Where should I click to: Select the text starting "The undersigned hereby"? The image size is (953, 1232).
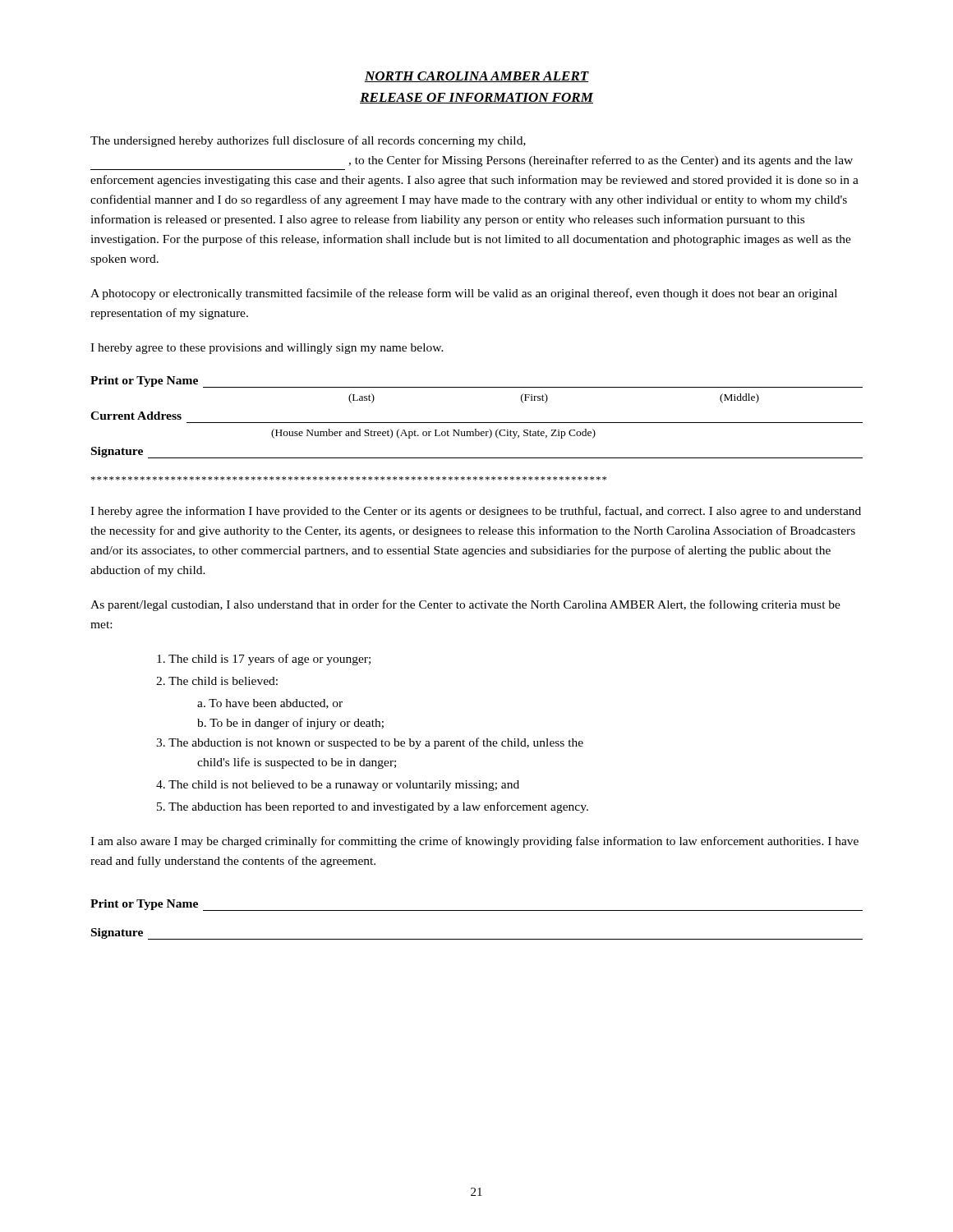coord(474,199)
